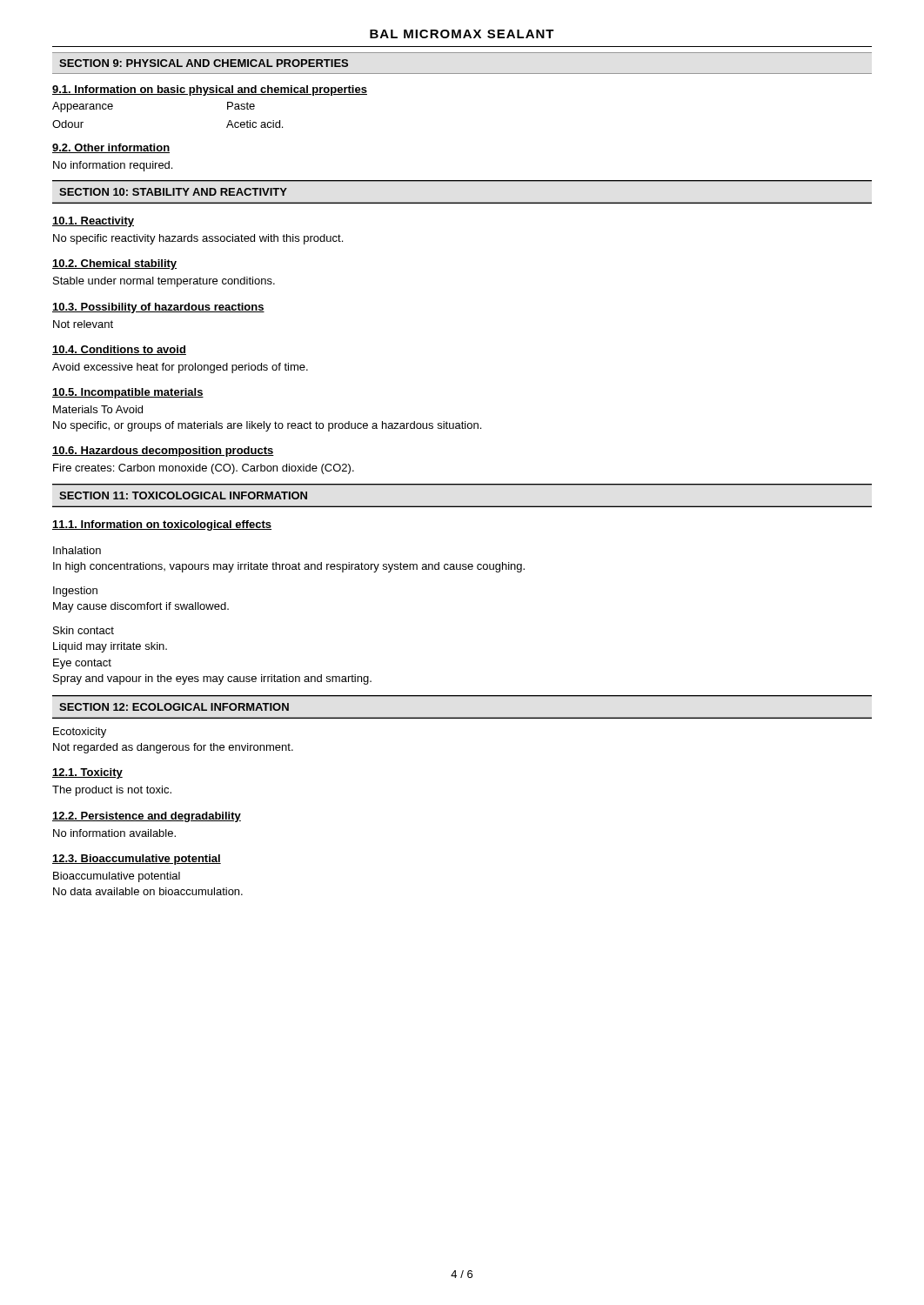
Task: Point to the element starting "9.2. Other information"
Action: pyautogui.click(x=111, y=147)
